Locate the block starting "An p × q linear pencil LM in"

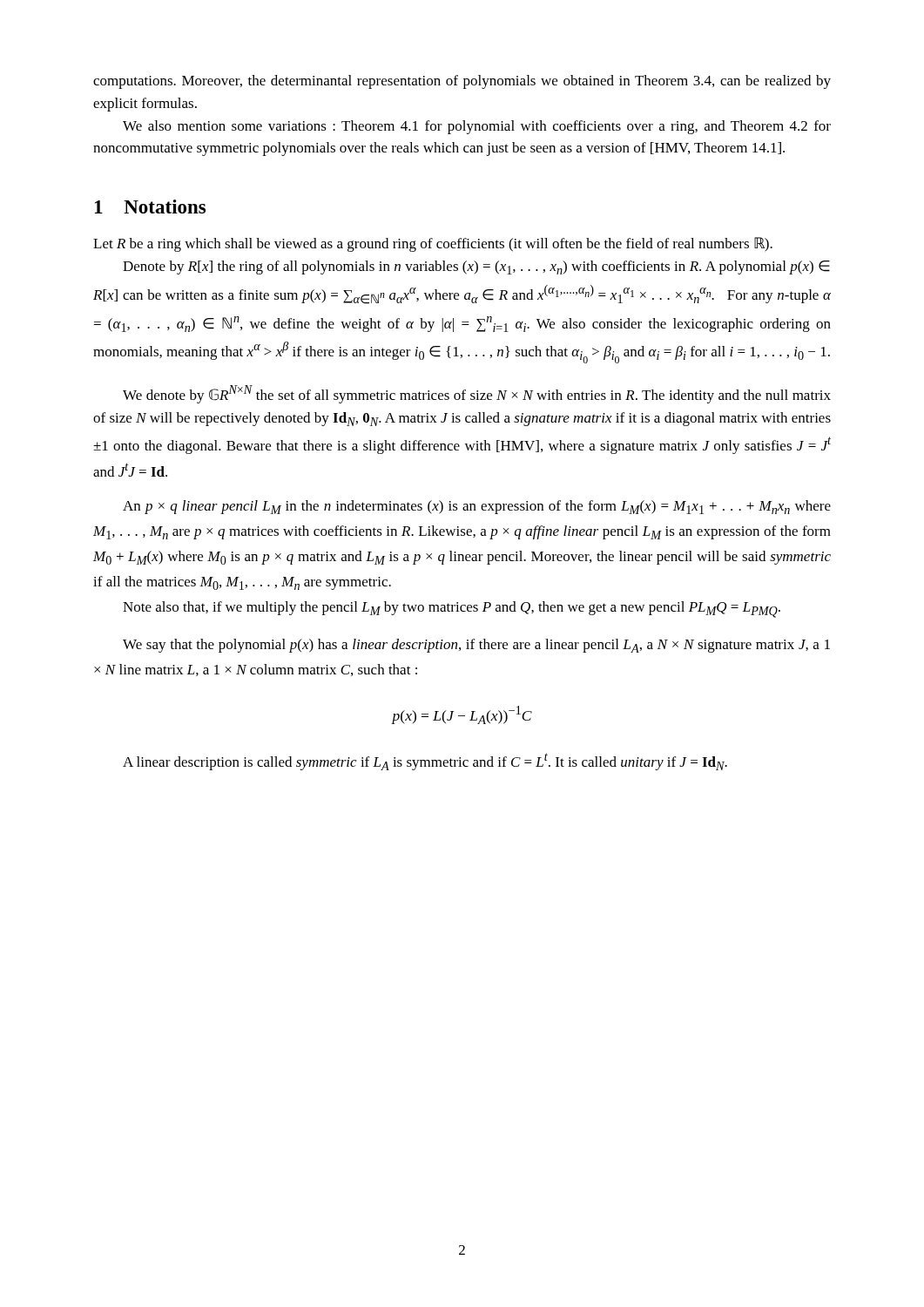coord(462,558)
